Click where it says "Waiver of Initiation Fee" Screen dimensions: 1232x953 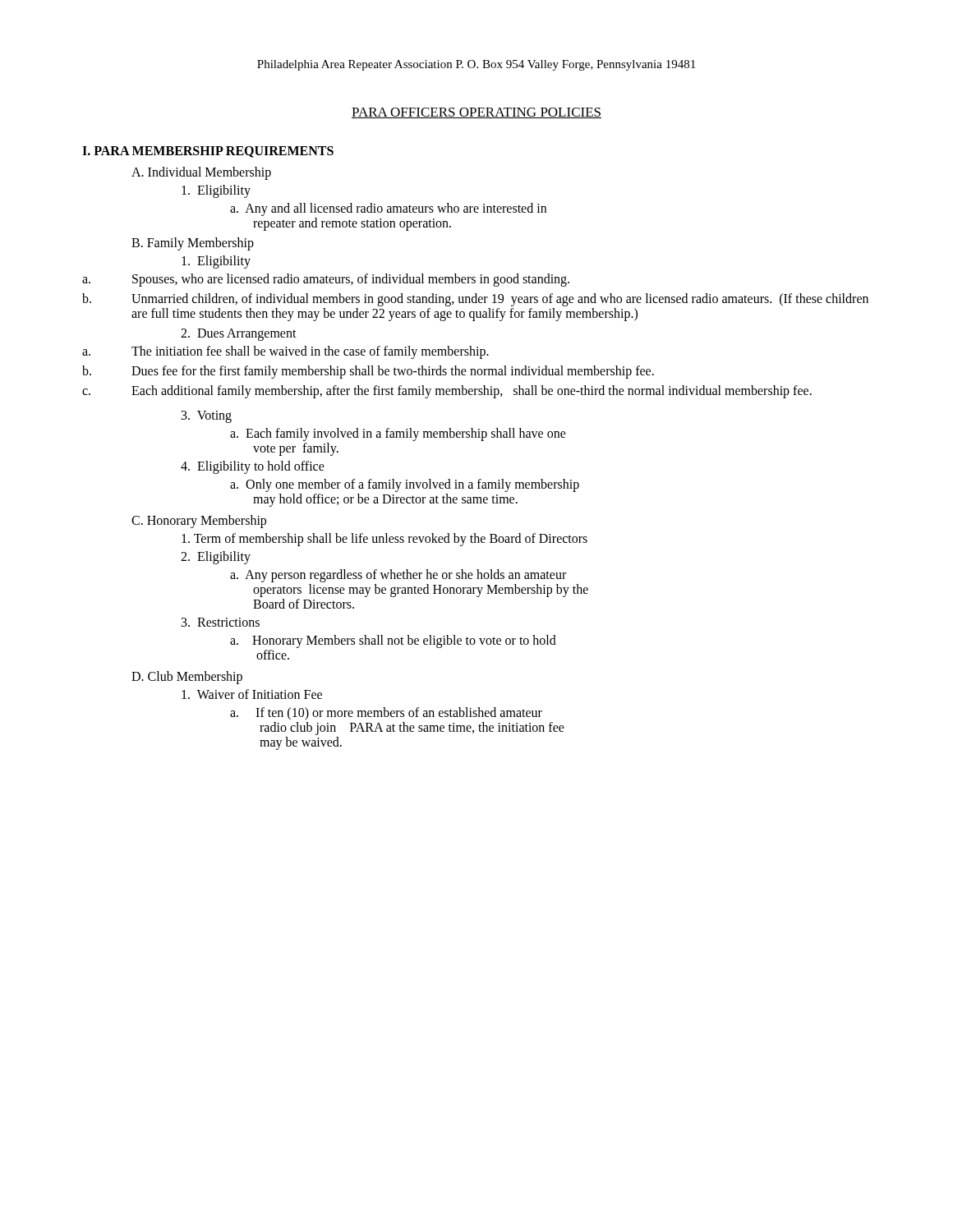point(252,694)
